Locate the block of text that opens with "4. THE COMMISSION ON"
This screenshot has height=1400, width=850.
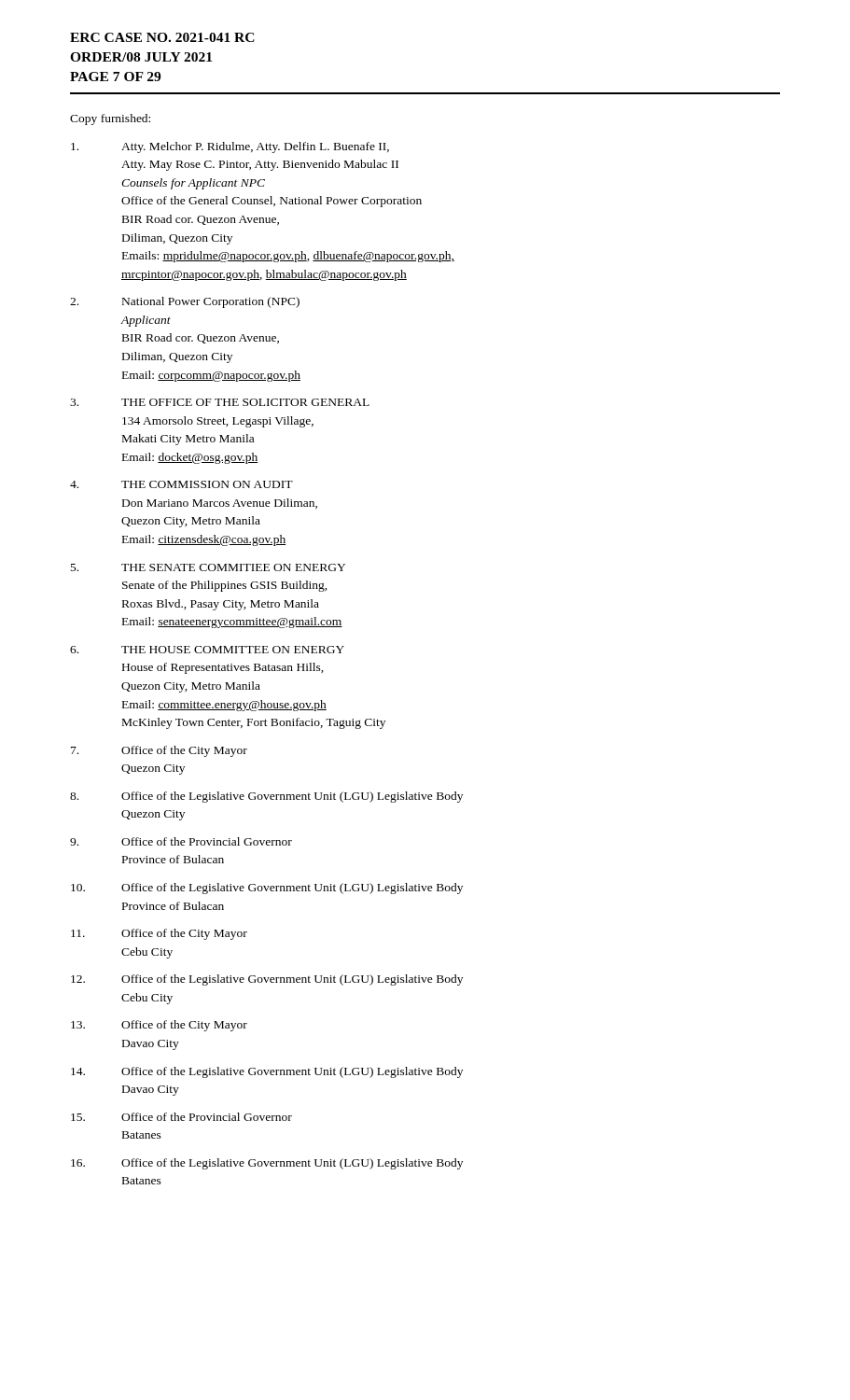181,484
